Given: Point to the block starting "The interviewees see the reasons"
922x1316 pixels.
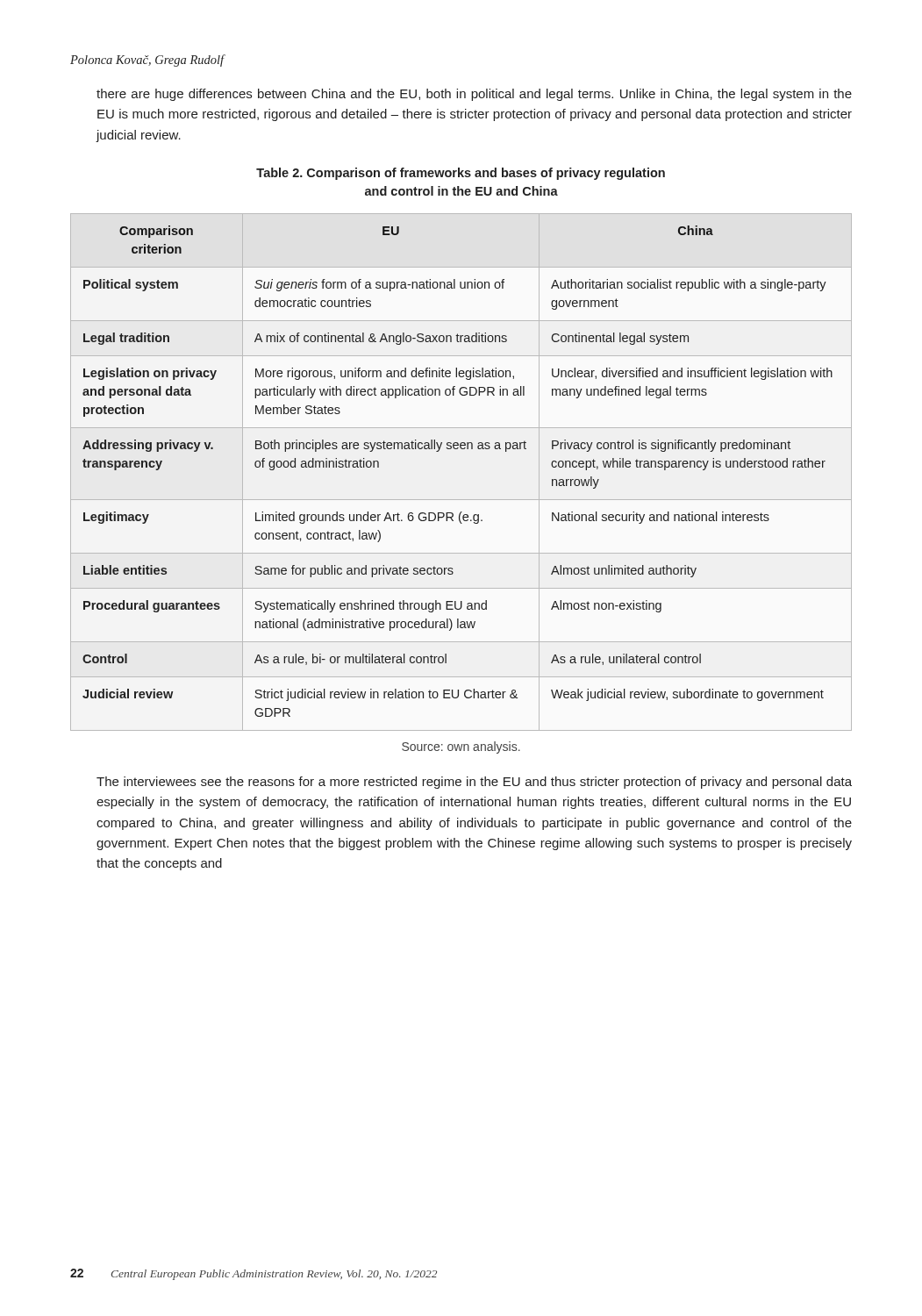Looking at the screenshot, I should [474, 822].
